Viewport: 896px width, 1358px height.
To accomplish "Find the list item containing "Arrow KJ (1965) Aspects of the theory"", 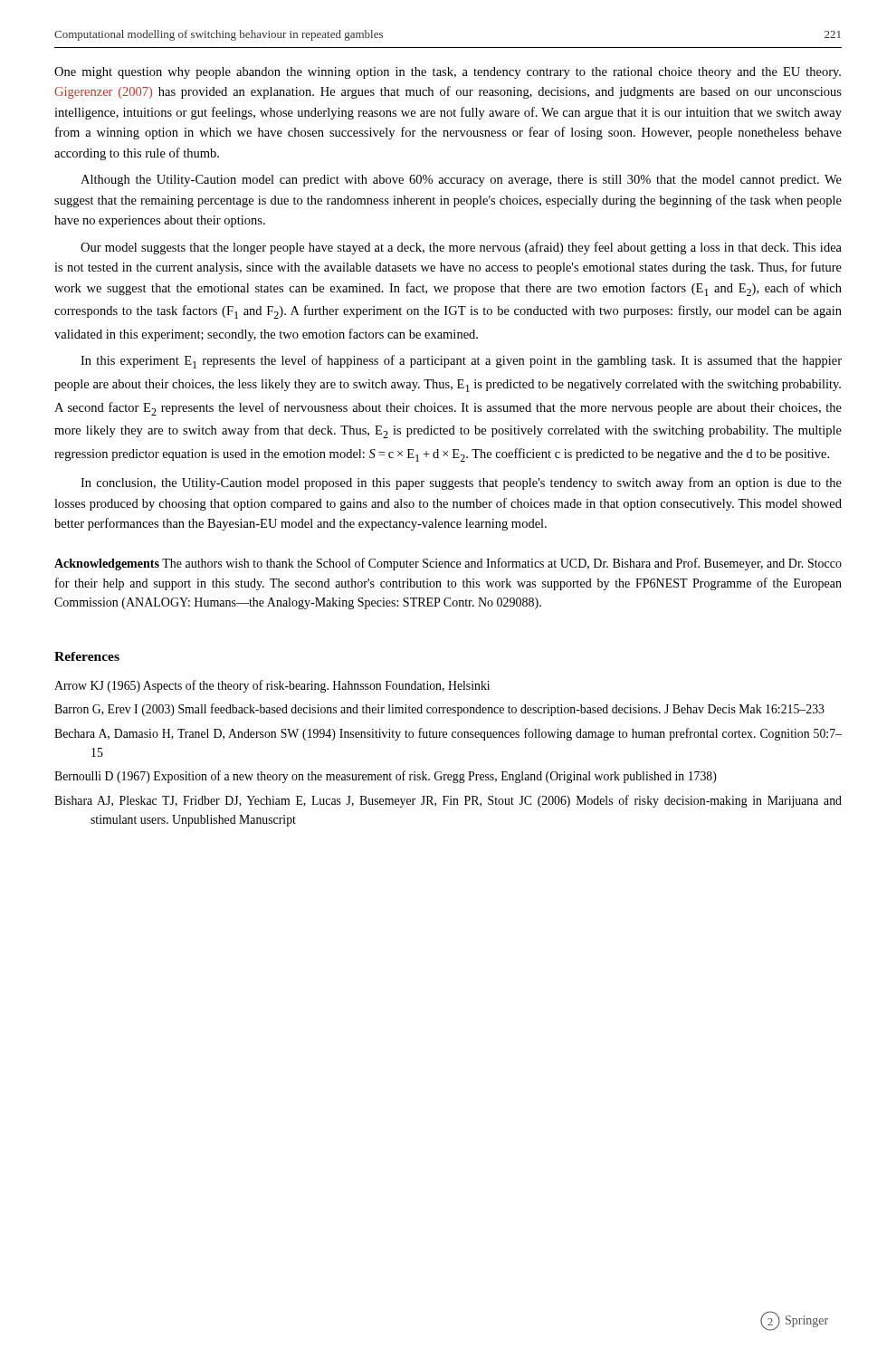I will tap(272, 686).
